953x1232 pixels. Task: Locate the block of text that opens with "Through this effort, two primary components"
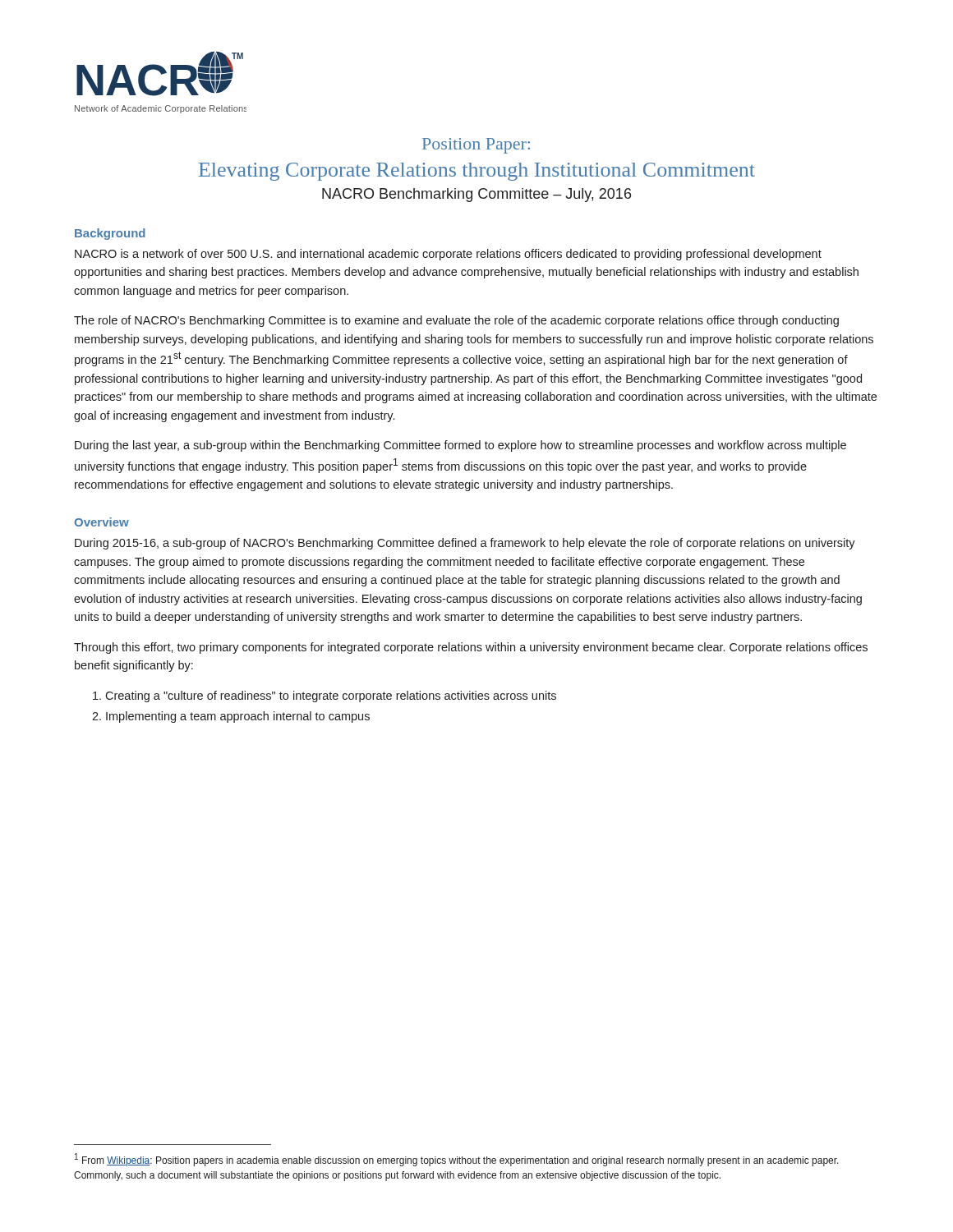[471, 656]
